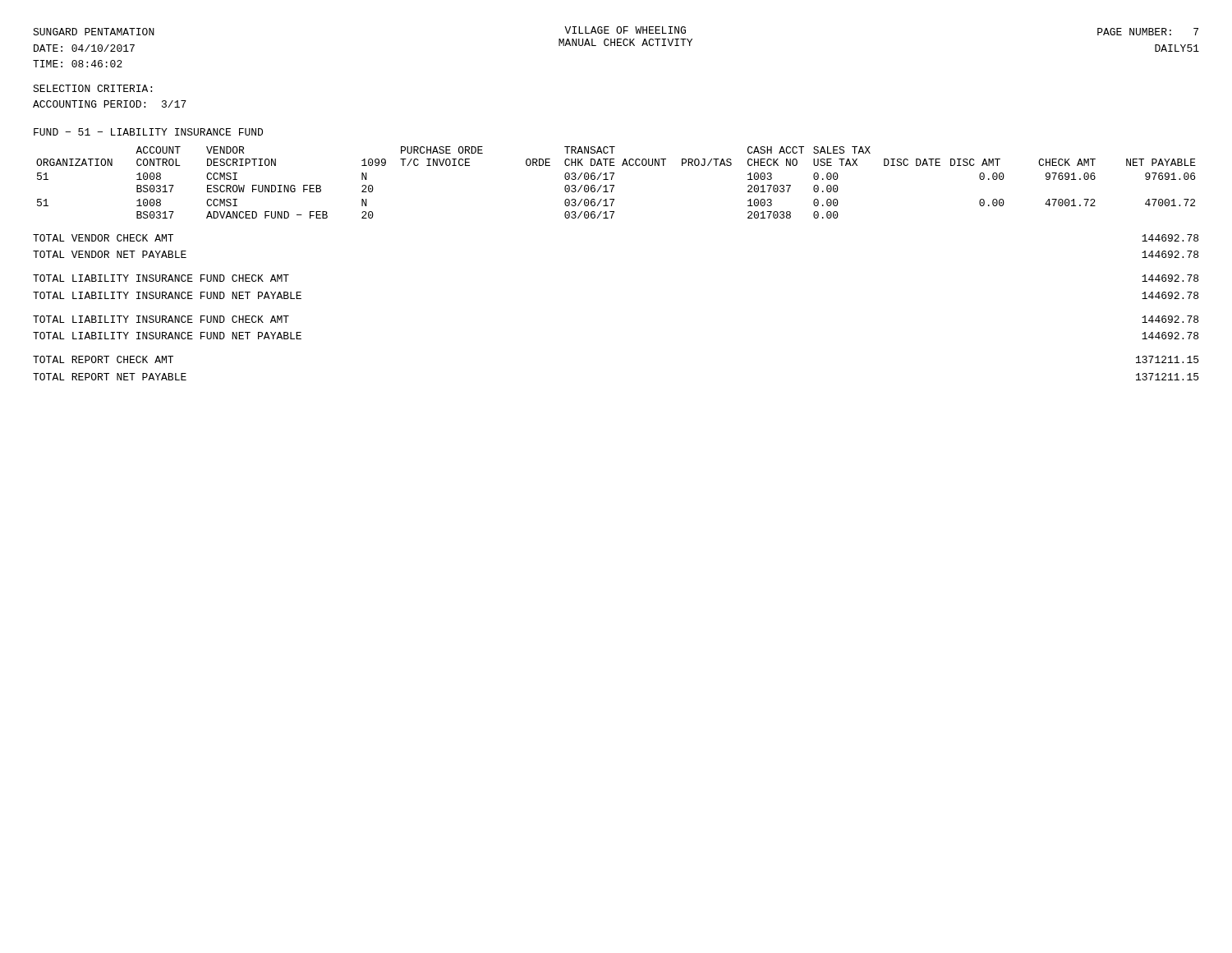The width and height of the screenshot is (1232, 953).
Task: Locate the text "TOTAL REPORT NET PAYABLE 1371211.15"
Action: point(106,377)
